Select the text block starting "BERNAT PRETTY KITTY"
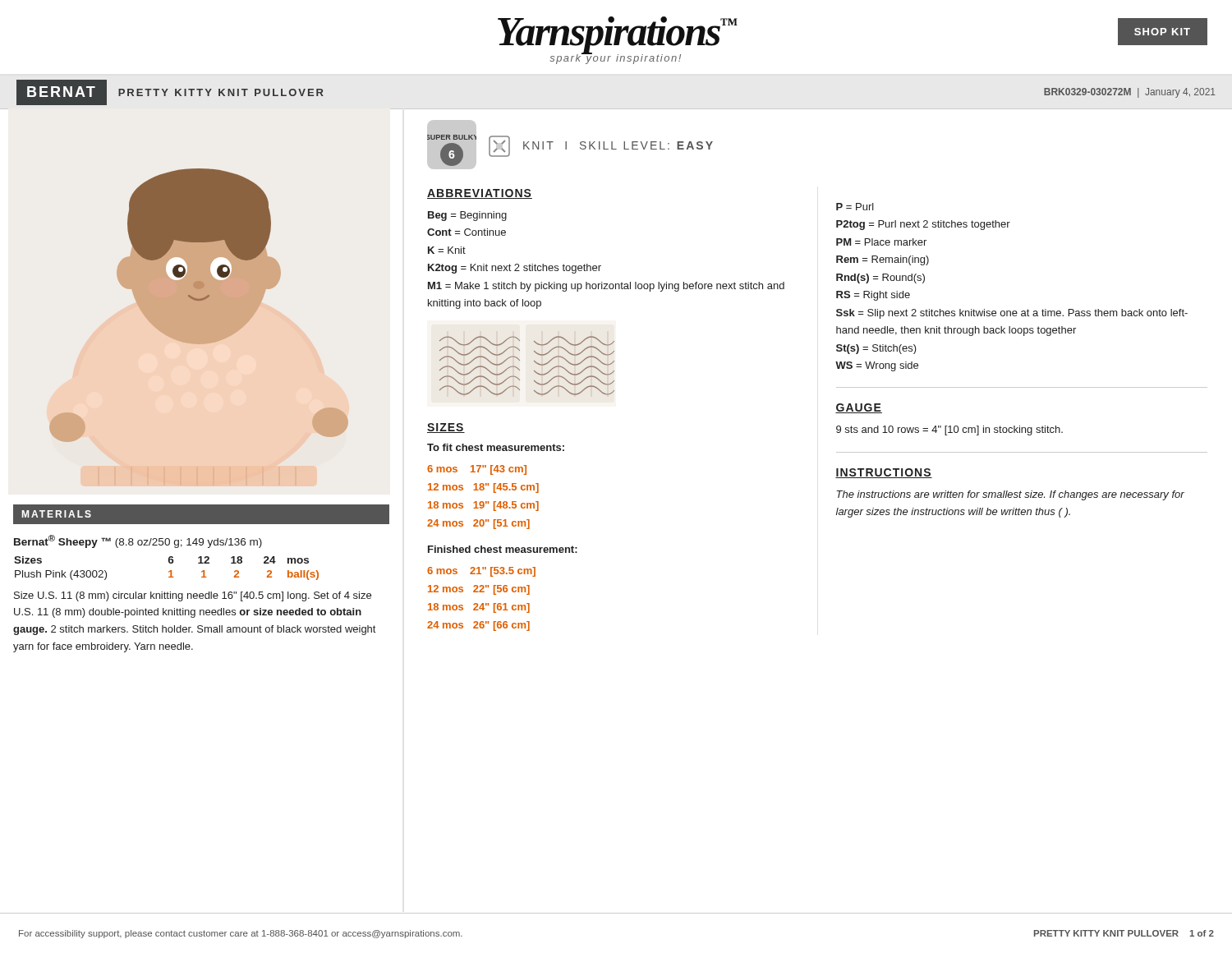Viewport: 1232px width, 953px height. click(61, 92)
